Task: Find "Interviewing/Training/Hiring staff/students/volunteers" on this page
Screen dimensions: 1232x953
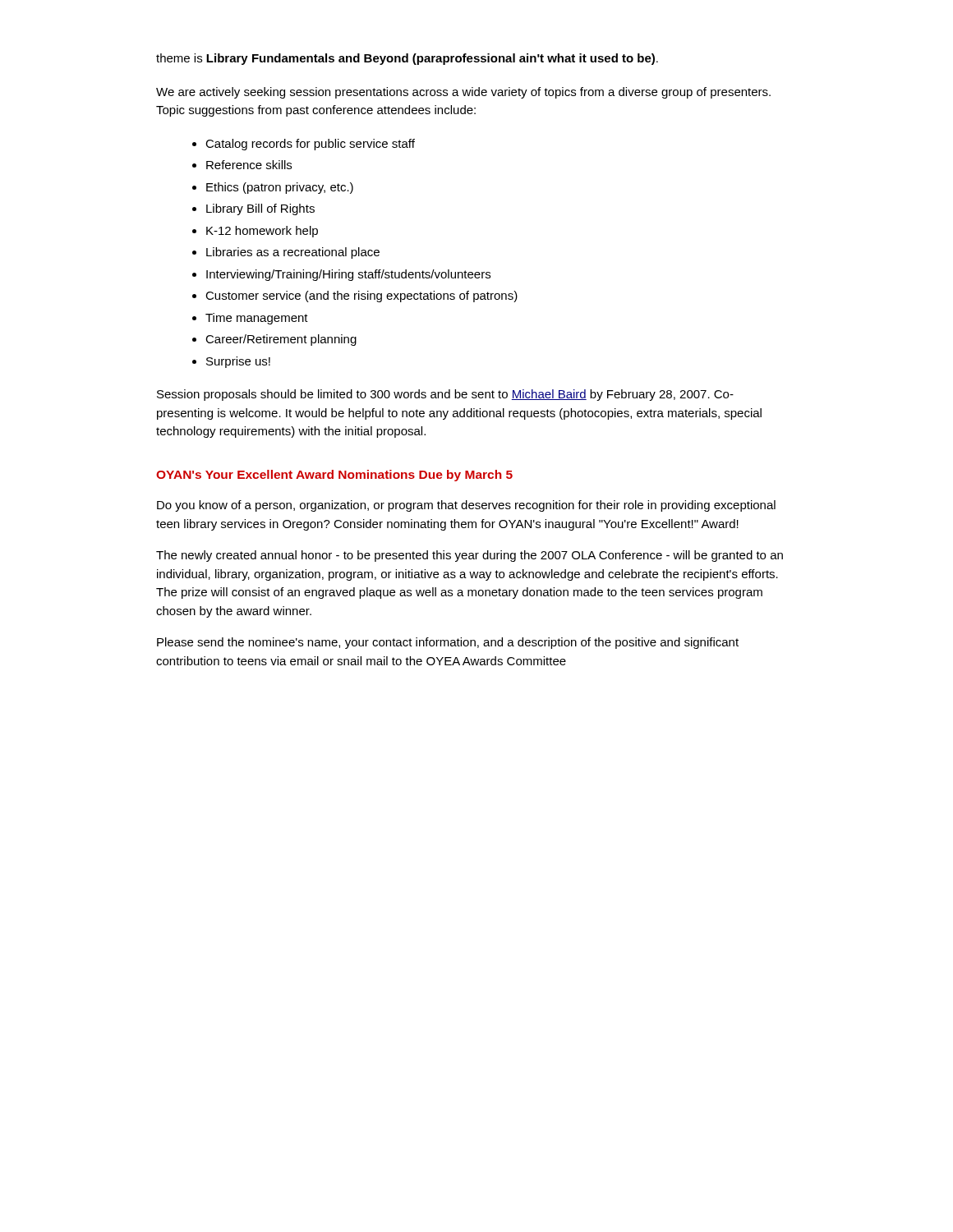Action: [348, 274]
